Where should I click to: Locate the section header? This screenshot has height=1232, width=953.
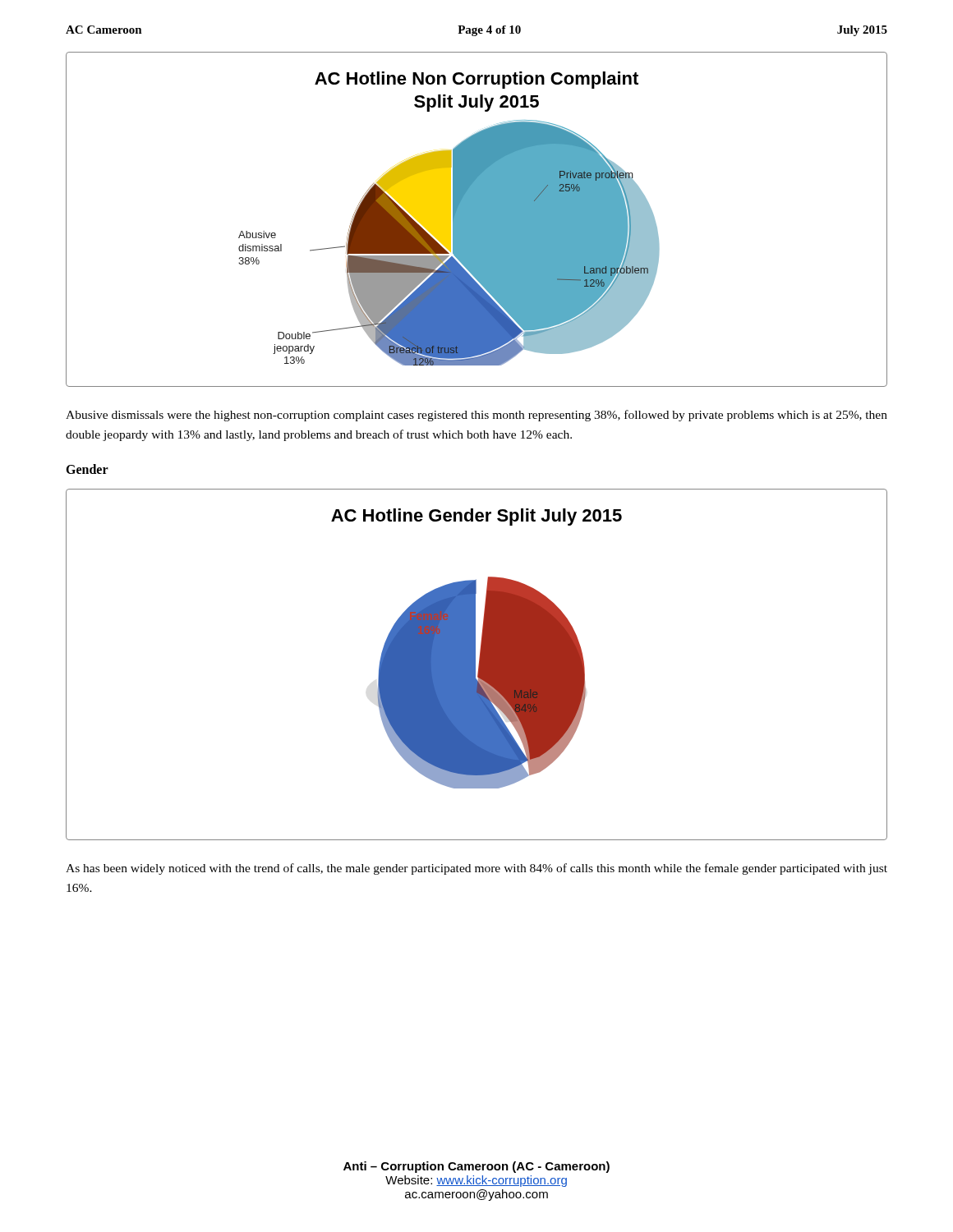coord(87,469)
